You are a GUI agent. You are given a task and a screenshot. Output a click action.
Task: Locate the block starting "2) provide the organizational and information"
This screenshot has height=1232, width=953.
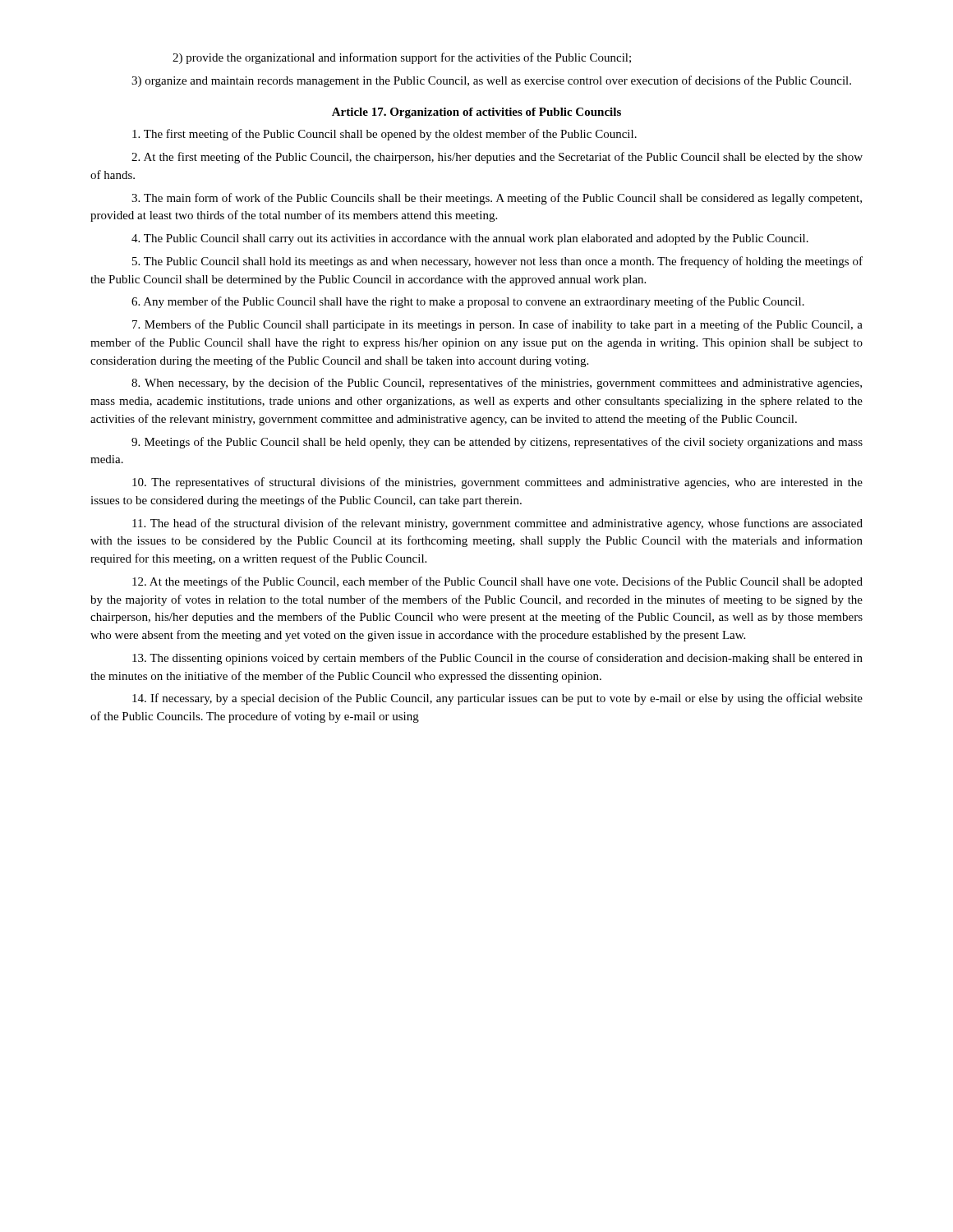coord(518,58)
